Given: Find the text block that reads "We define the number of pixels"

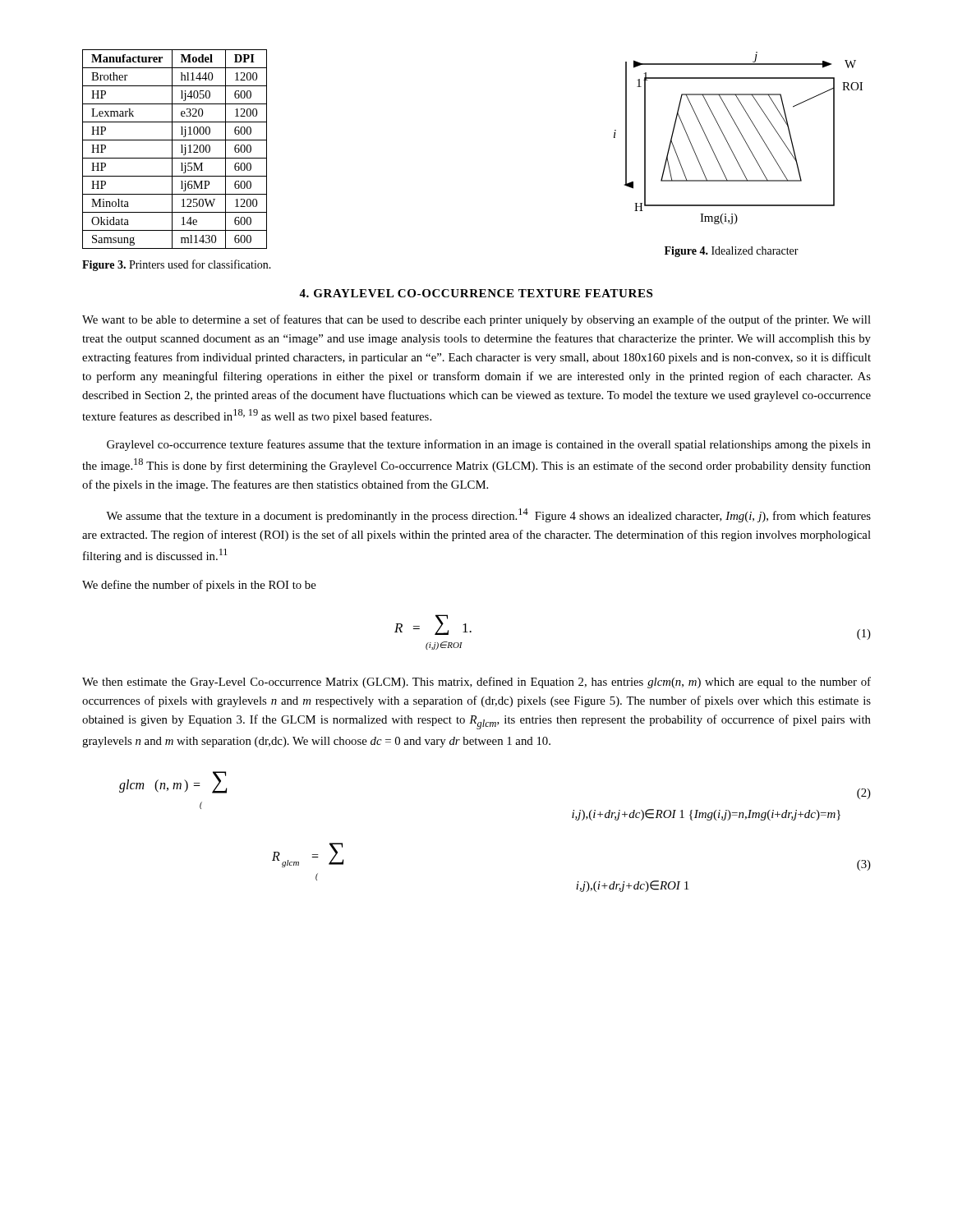Looking at the screenshot, I should (x=199, y=586).
